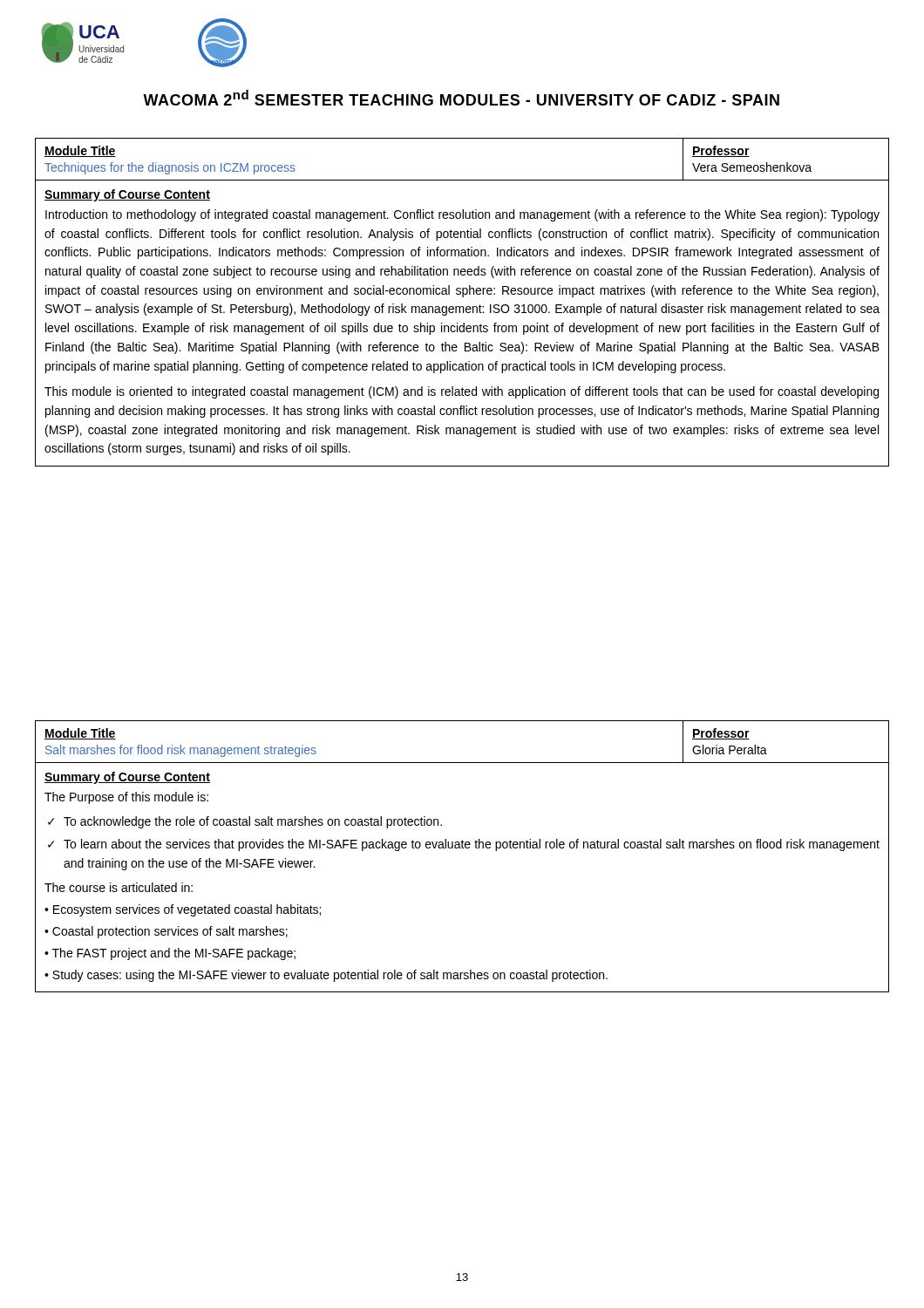The image size is (924, 1308).
Task: Select the table that reads "Module Title Techniques"
Action: [x=462, y=302]
